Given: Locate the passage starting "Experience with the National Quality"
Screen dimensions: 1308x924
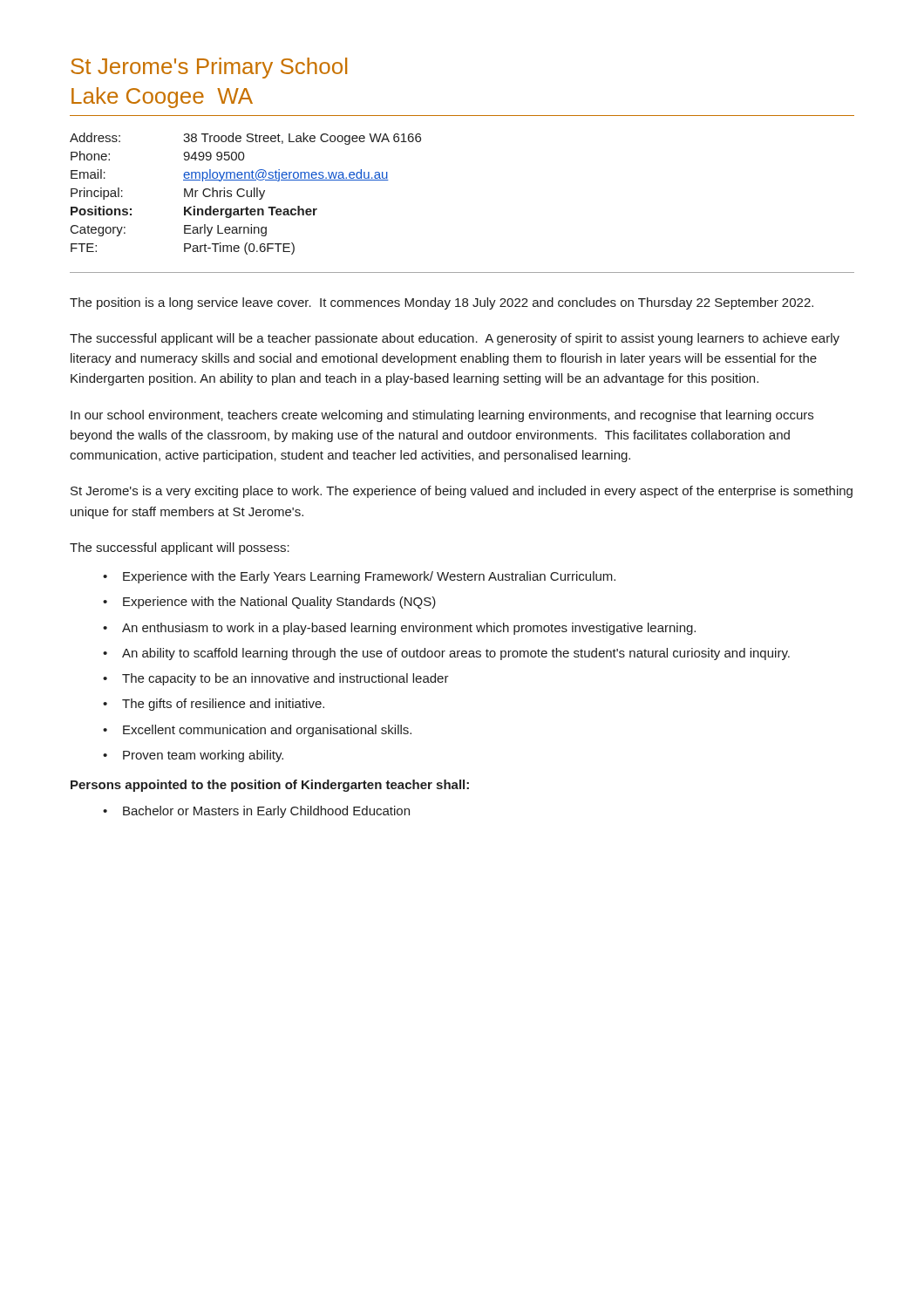Looking at the screenshot, I should 279,602.
